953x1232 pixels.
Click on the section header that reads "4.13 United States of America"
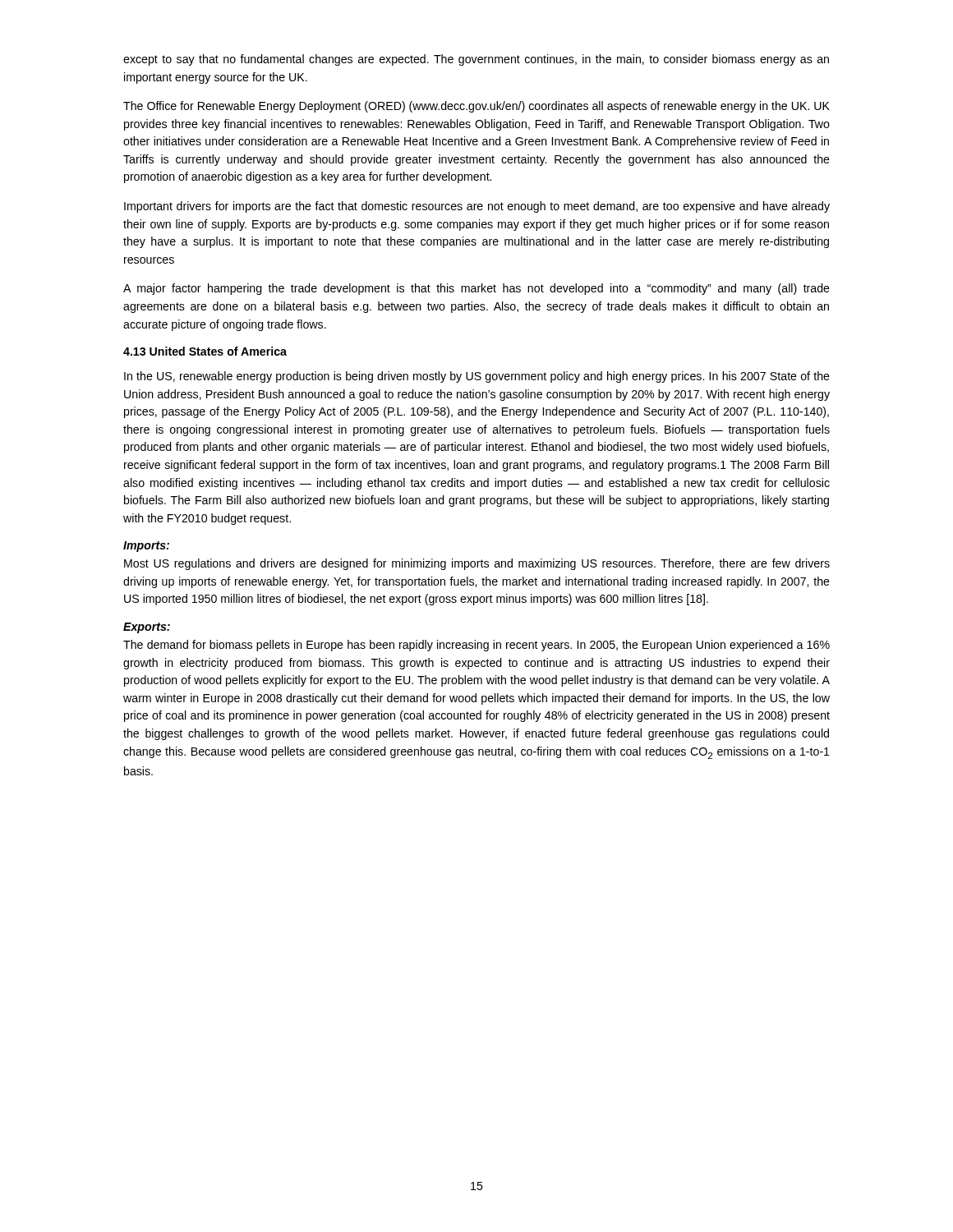[205, 352]
